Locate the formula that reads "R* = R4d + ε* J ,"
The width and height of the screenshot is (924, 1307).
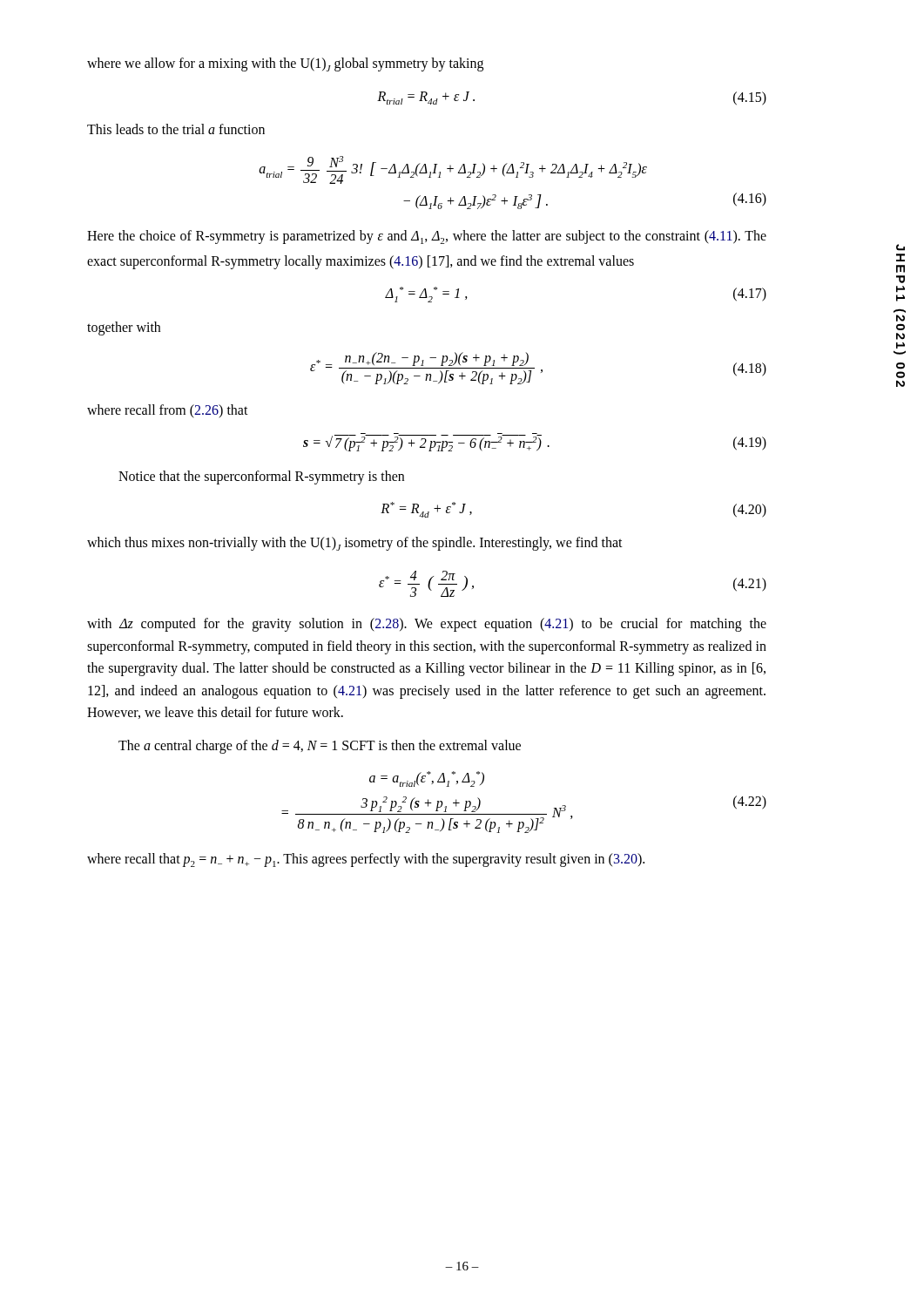[x=427, y=509]
